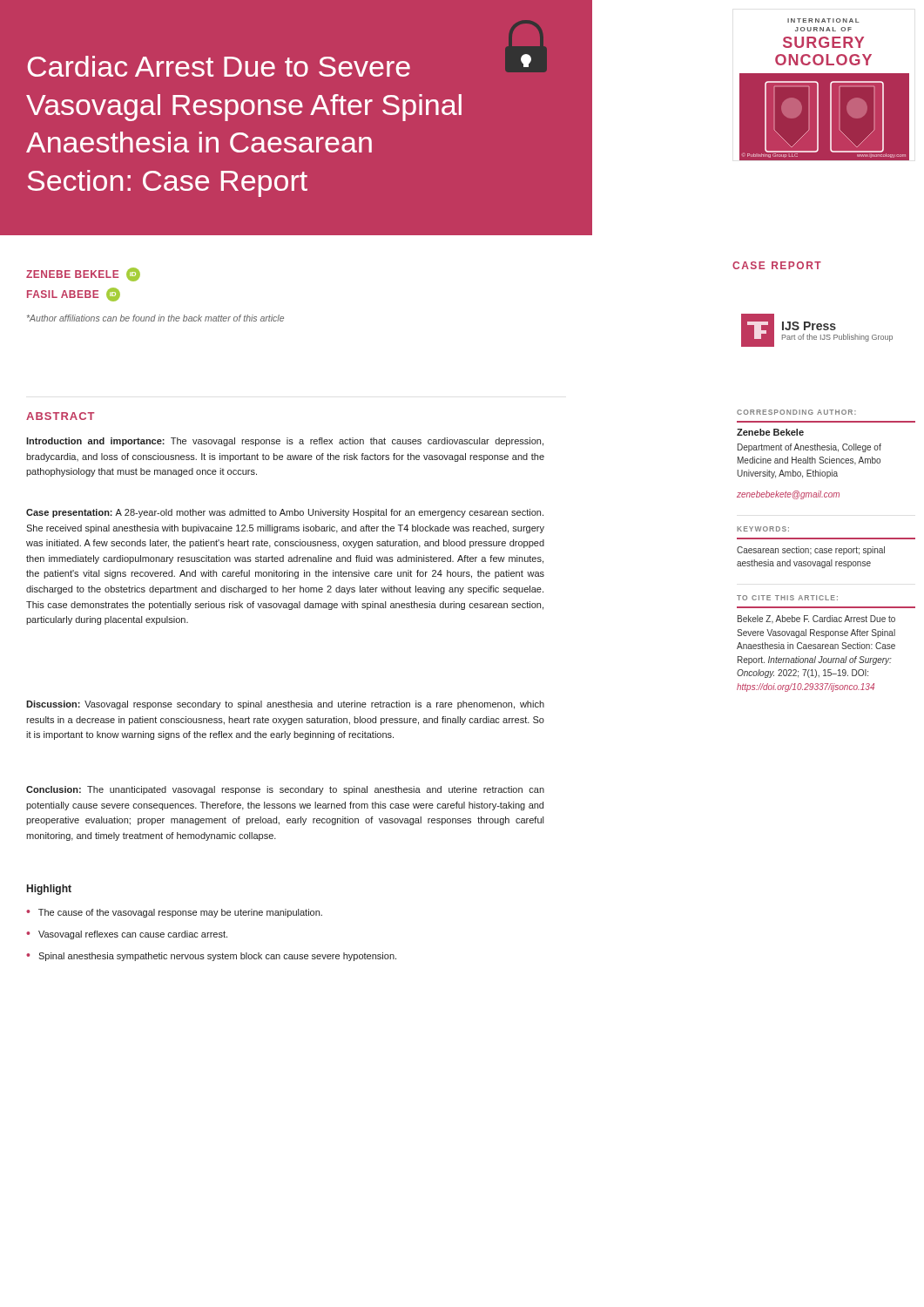Navigate to the block starting "ZENEBE BEKELE iD"
Screen dimensions: 1307x924
pos(83,273)
